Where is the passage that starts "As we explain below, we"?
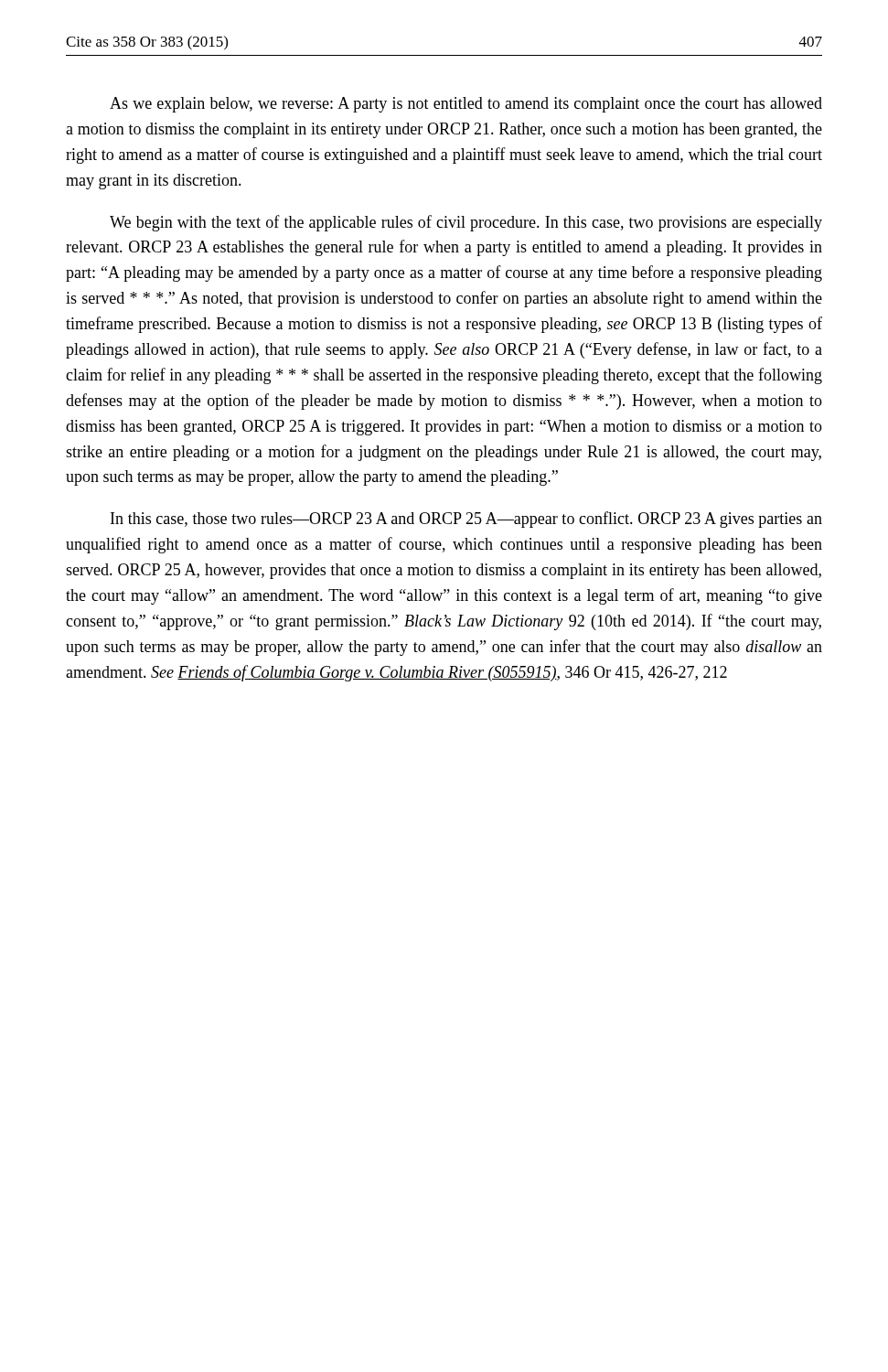Screen dimensions: 1372x888 point(444,142)
